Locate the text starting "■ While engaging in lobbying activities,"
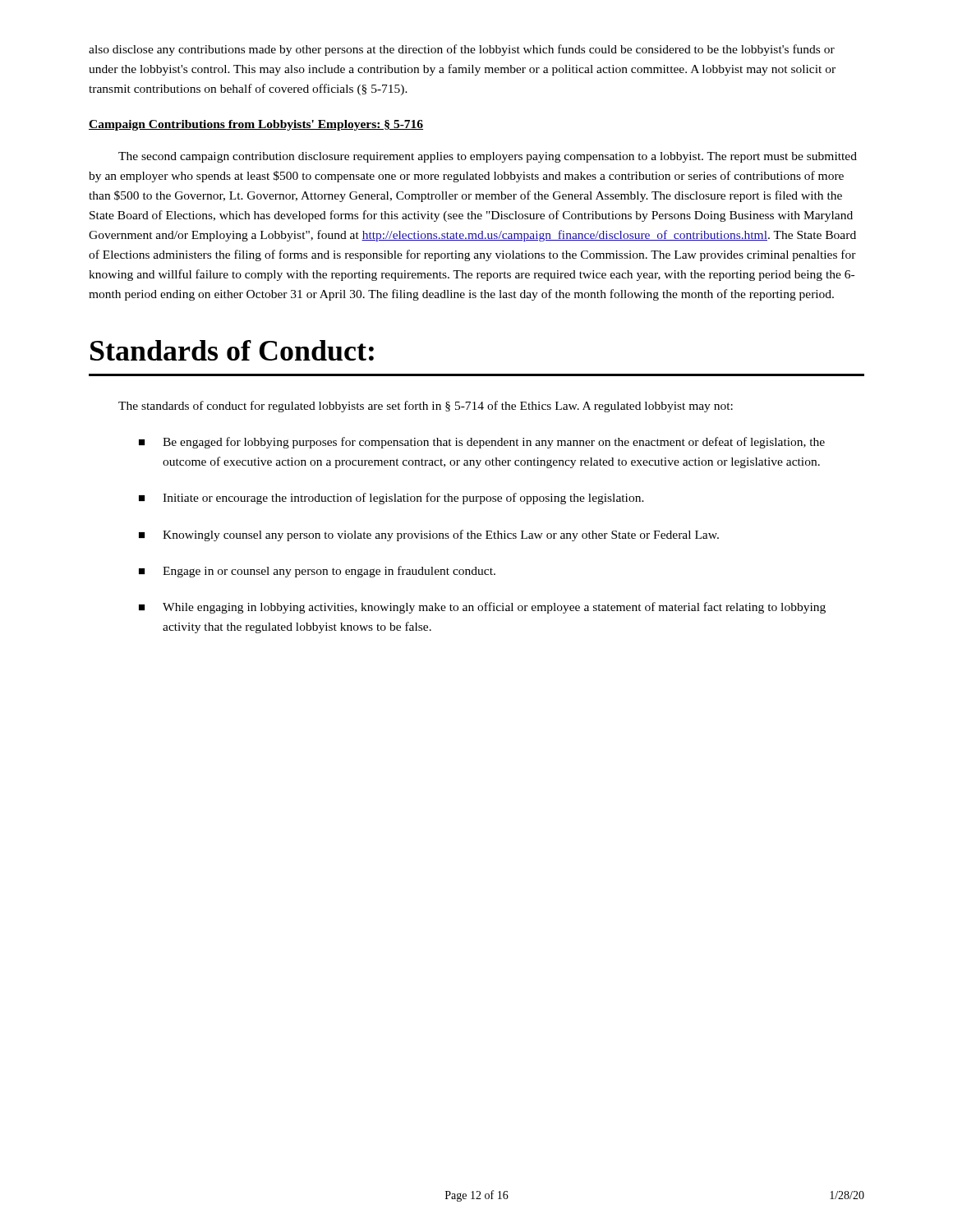Screen dimensions: 1232x953 tap(501, 617)
